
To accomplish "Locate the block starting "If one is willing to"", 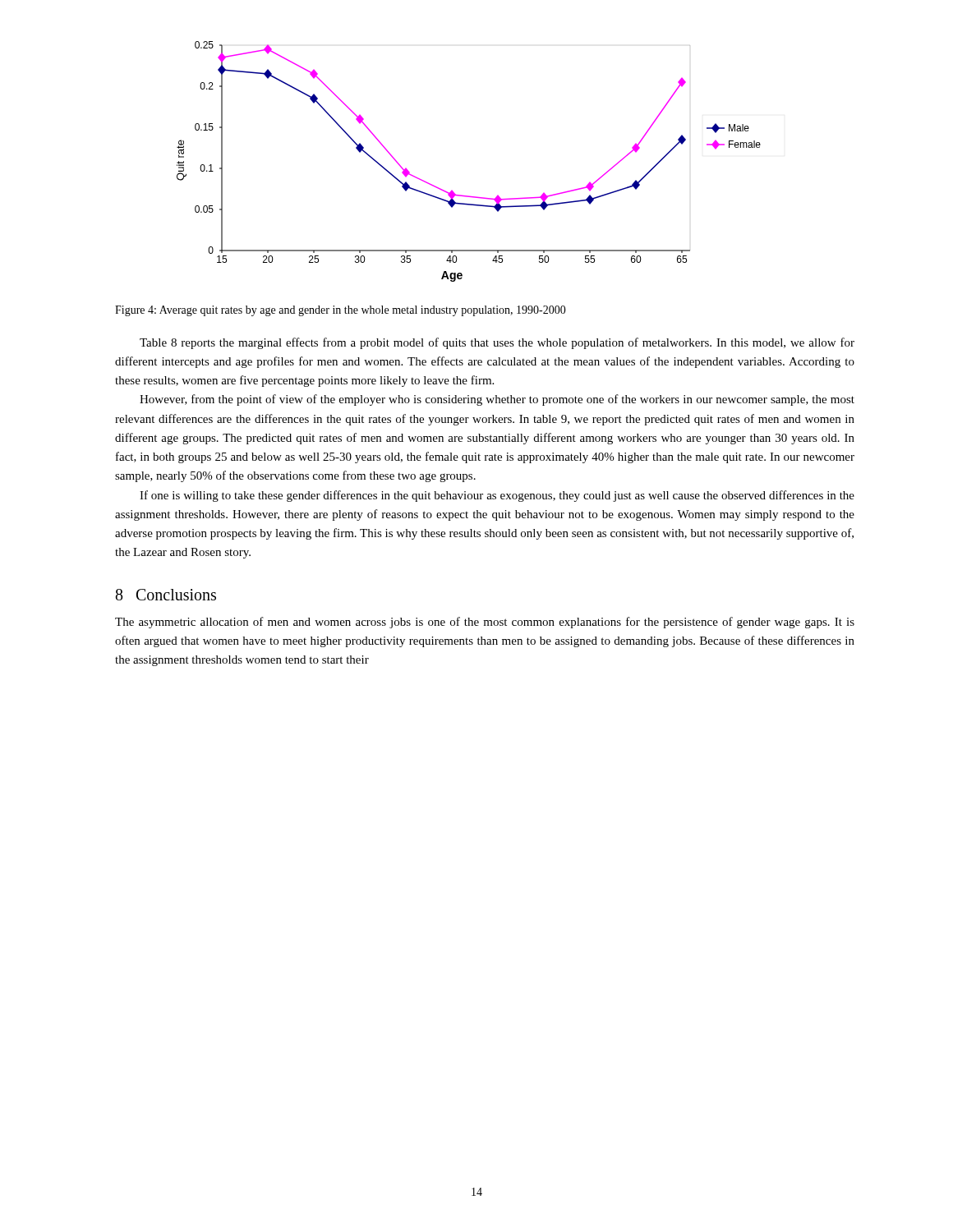I will point(485,524).
